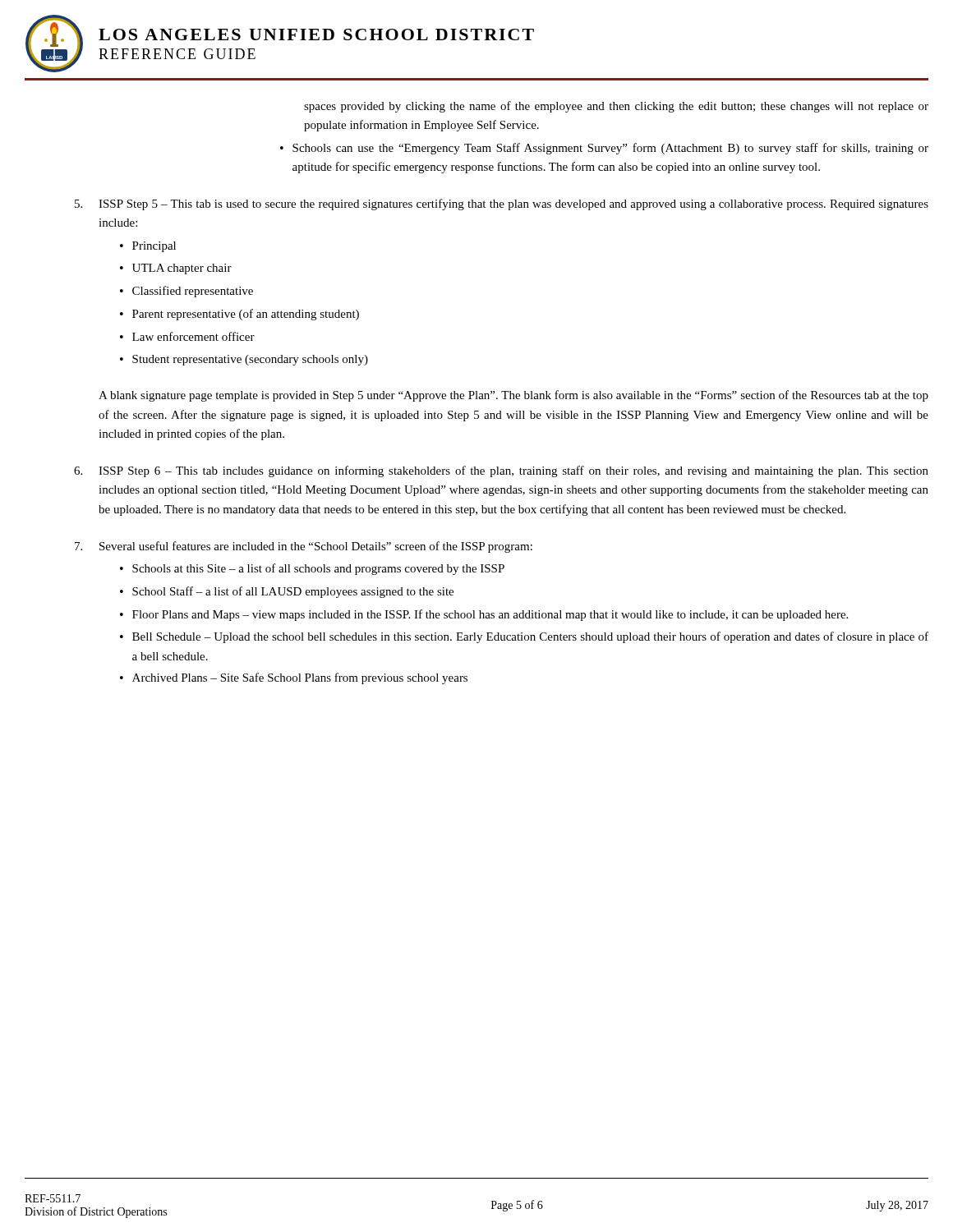The height and width of the screenshot is (1232, 953).
Task: Locate the passage starting "6. ISSP Step 6 – This"
Action: (x=501, y=490)
